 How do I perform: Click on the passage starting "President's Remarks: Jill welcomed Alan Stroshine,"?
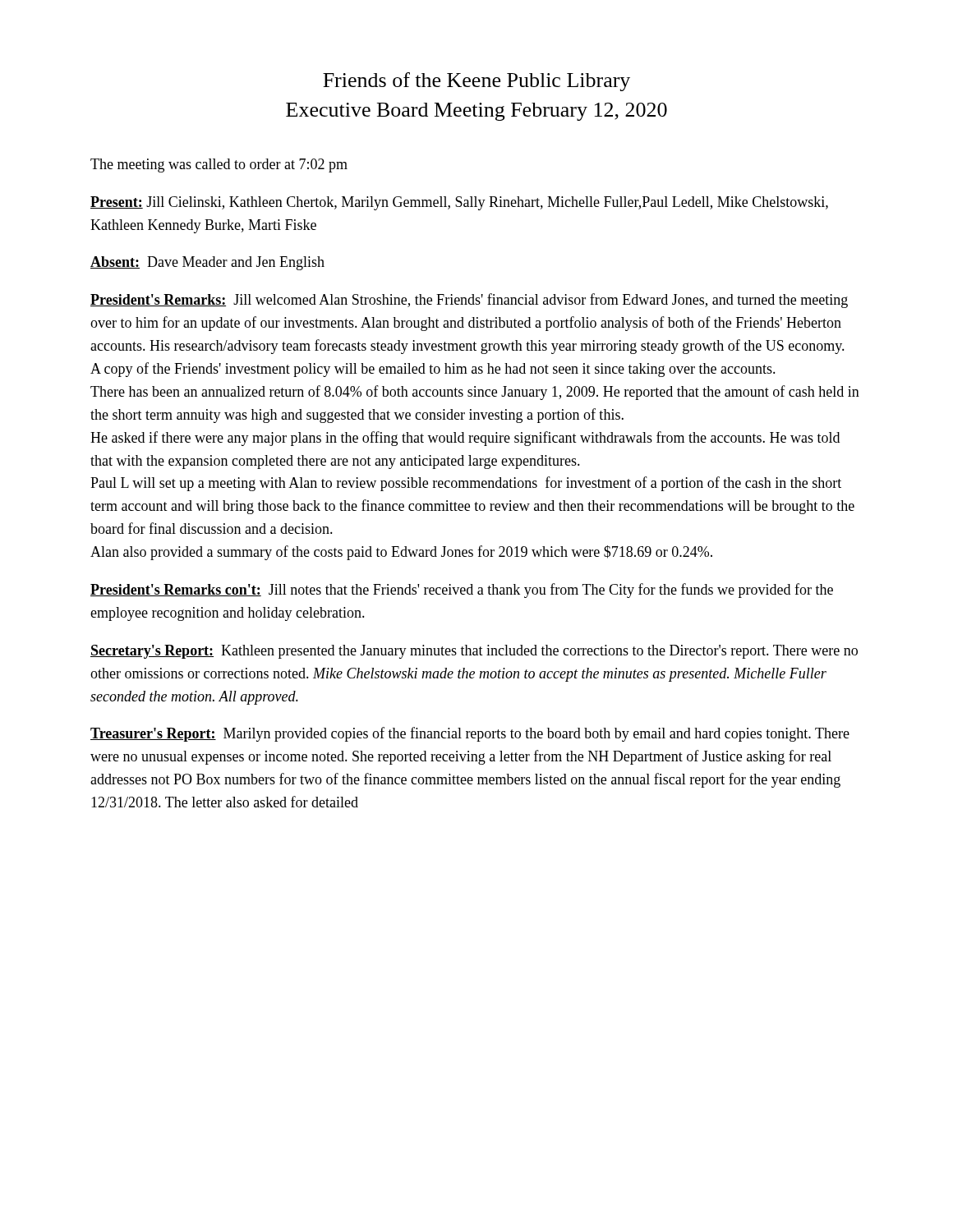(475, 426)
